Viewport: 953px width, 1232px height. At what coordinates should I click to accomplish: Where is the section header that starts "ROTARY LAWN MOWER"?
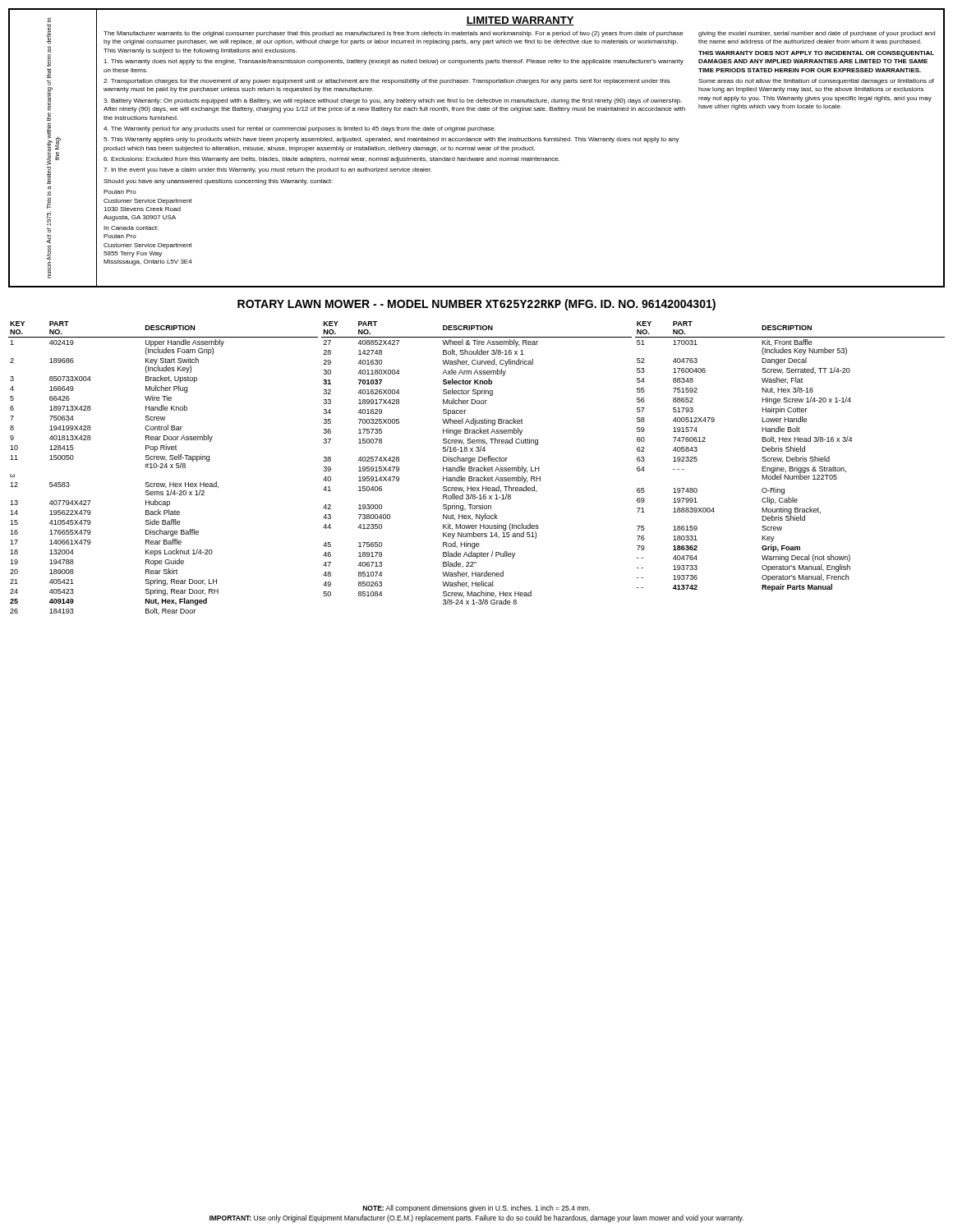click(476, 304)
